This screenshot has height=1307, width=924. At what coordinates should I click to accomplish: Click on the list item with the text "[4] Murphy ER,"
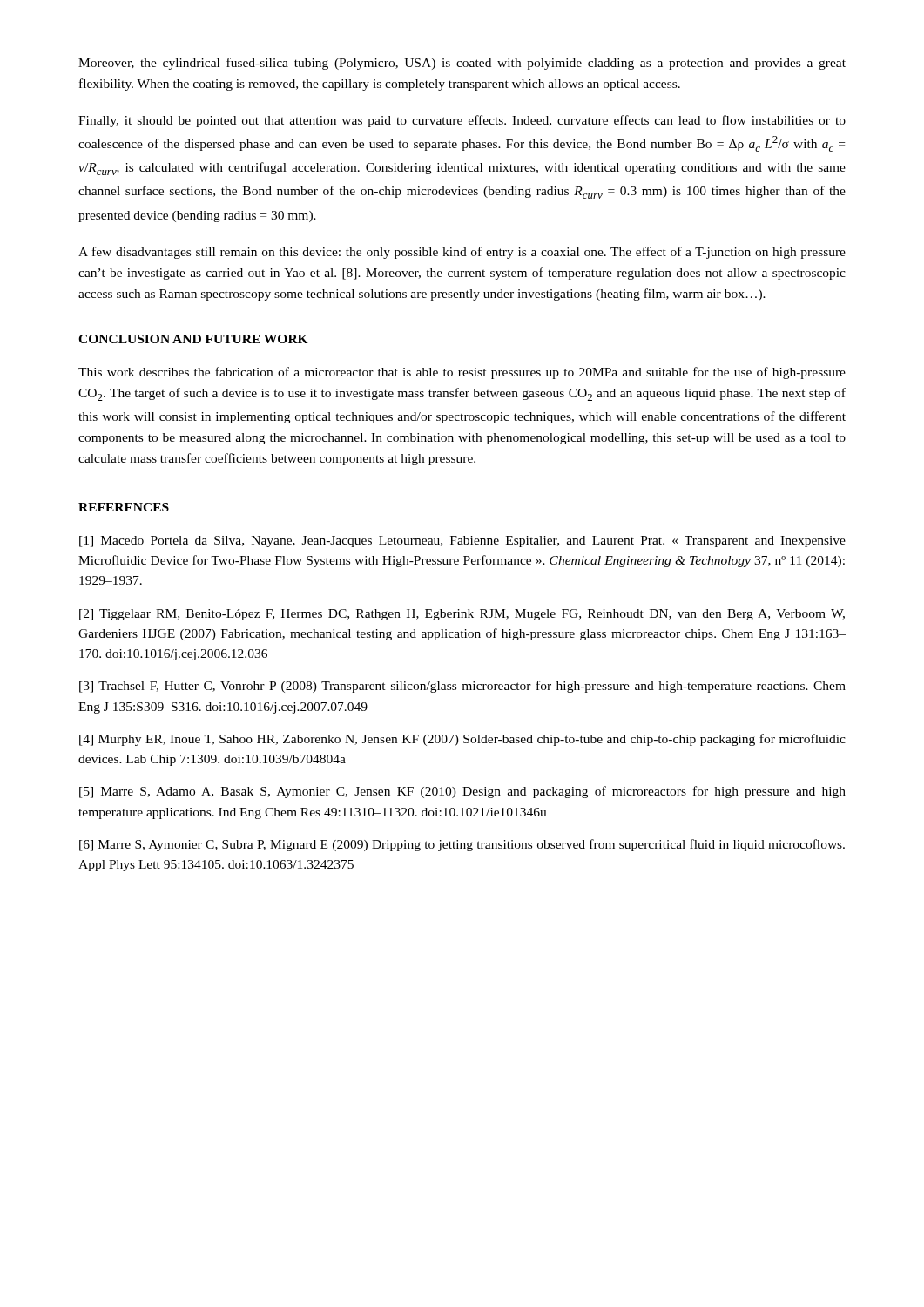point(462,749)
